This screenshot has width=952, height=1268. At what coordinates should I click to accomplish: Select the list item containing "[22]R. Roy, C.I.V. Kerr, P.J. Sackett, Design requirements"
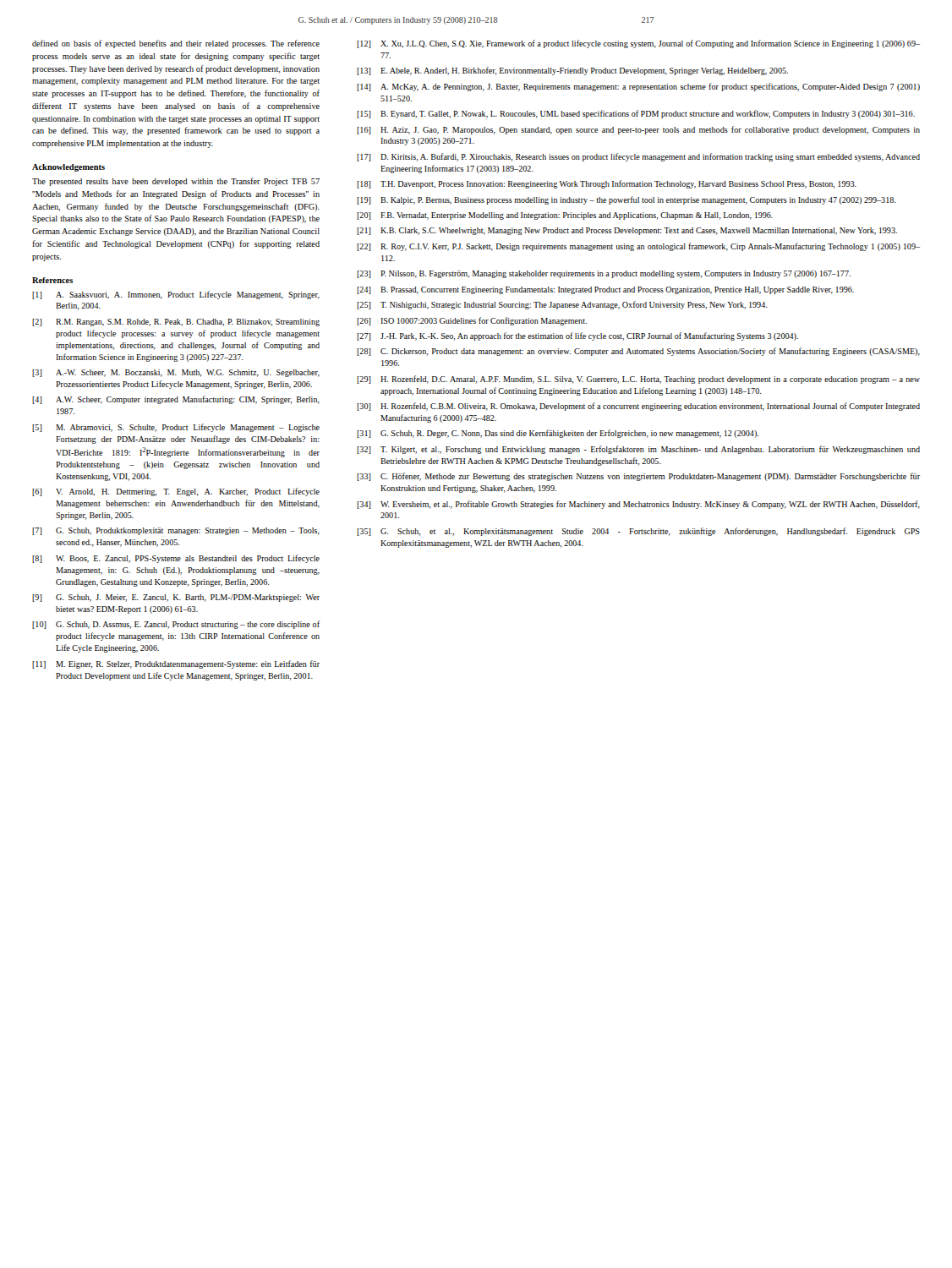pos(638,253)
